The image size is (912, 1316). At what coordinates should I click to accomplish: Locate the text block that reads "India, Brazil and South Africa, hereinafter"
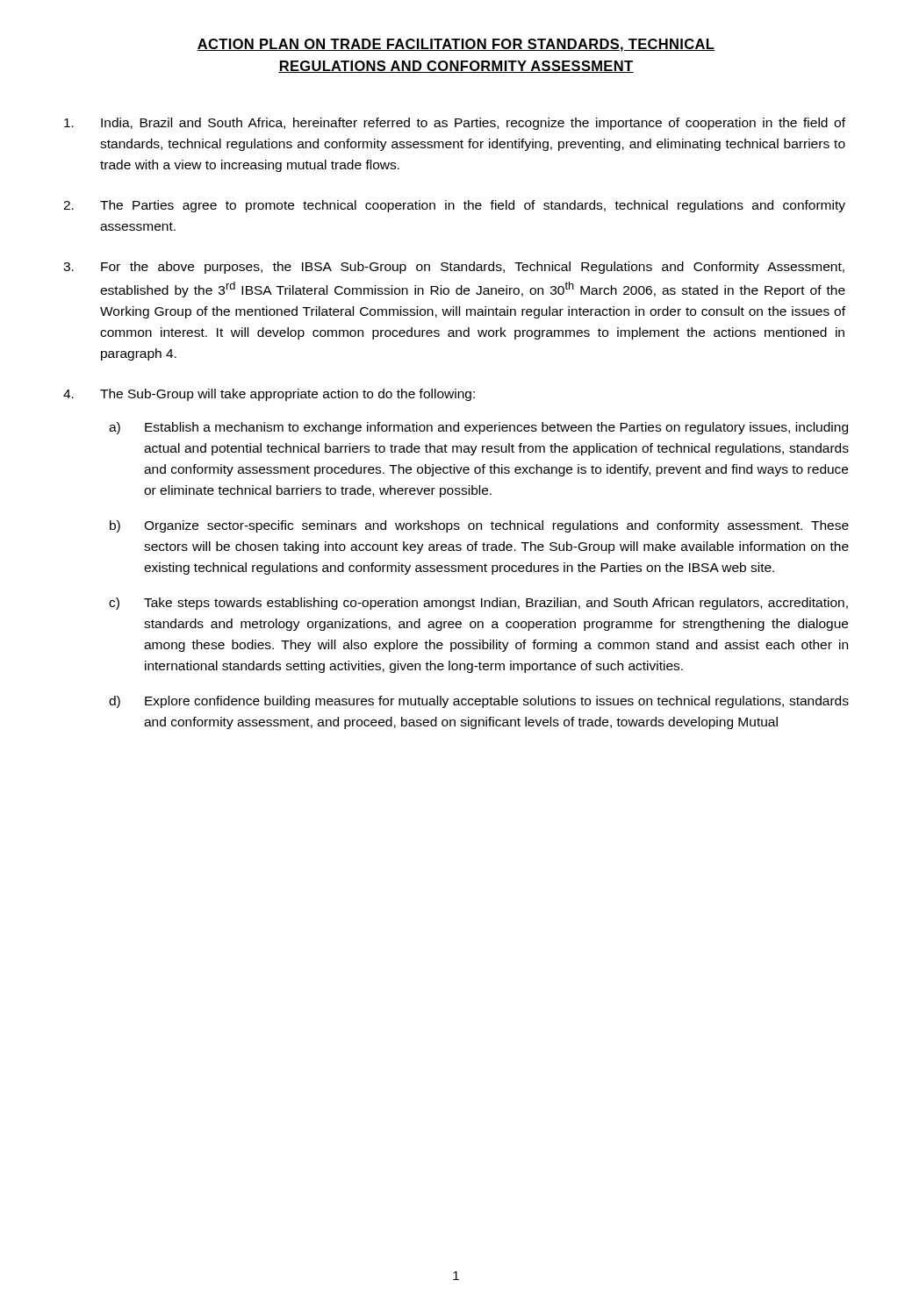click(x=454, y=143)
